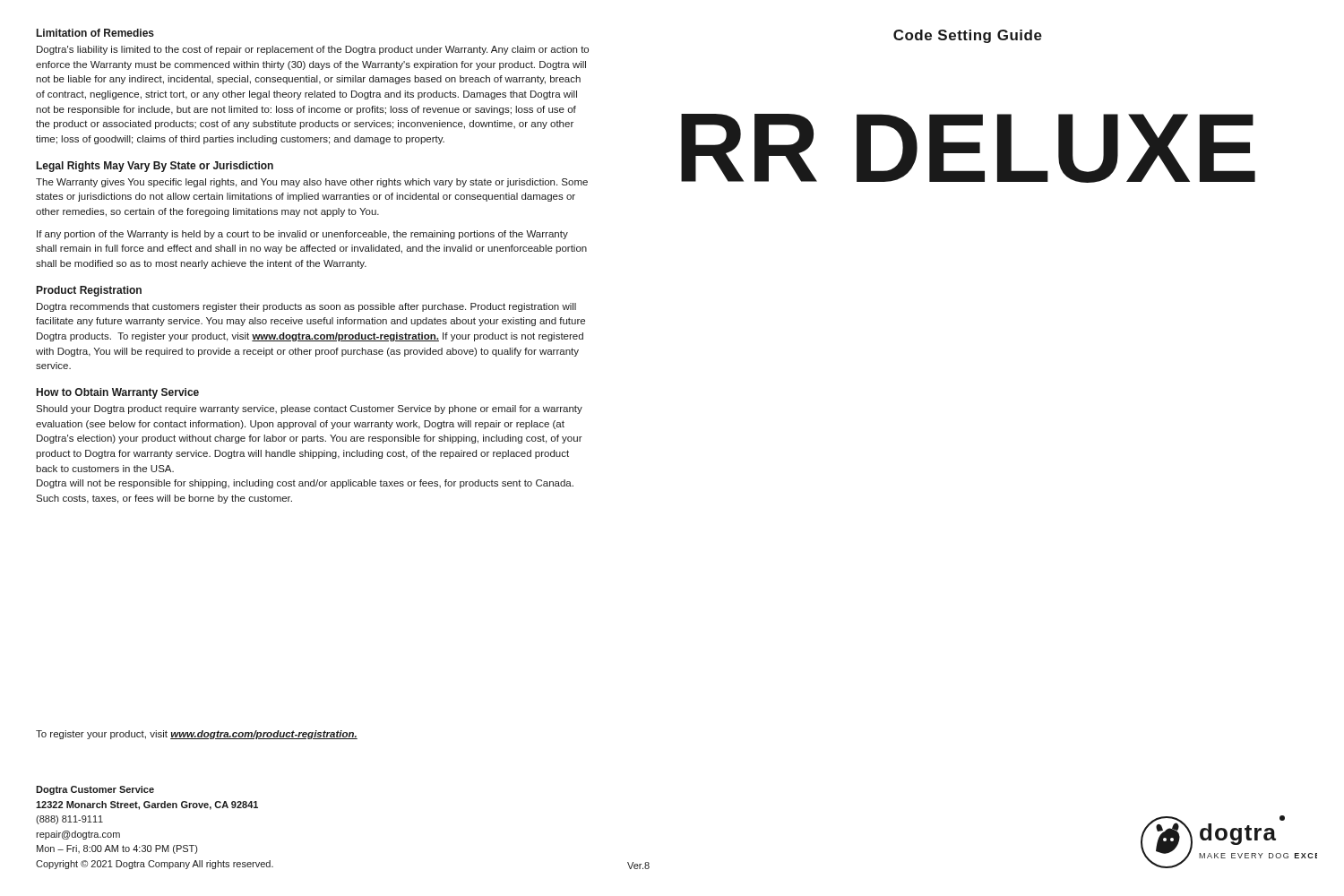
Task: Locate the text block starting "Code Setting Guide"
Action: point(968,35)
